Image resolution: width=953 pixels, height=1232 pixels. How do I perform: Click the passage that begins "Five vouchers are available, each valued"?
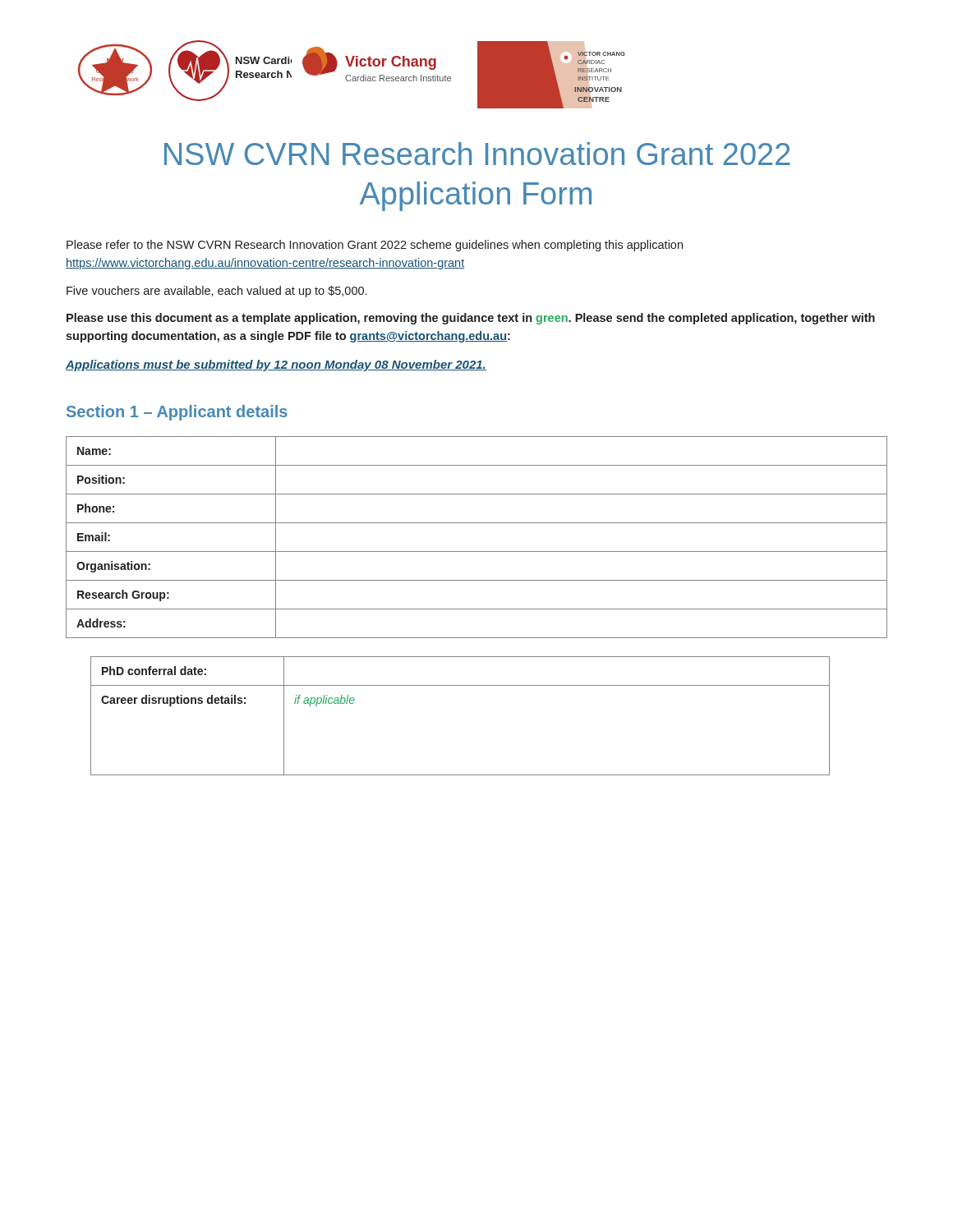click(217, 290)
